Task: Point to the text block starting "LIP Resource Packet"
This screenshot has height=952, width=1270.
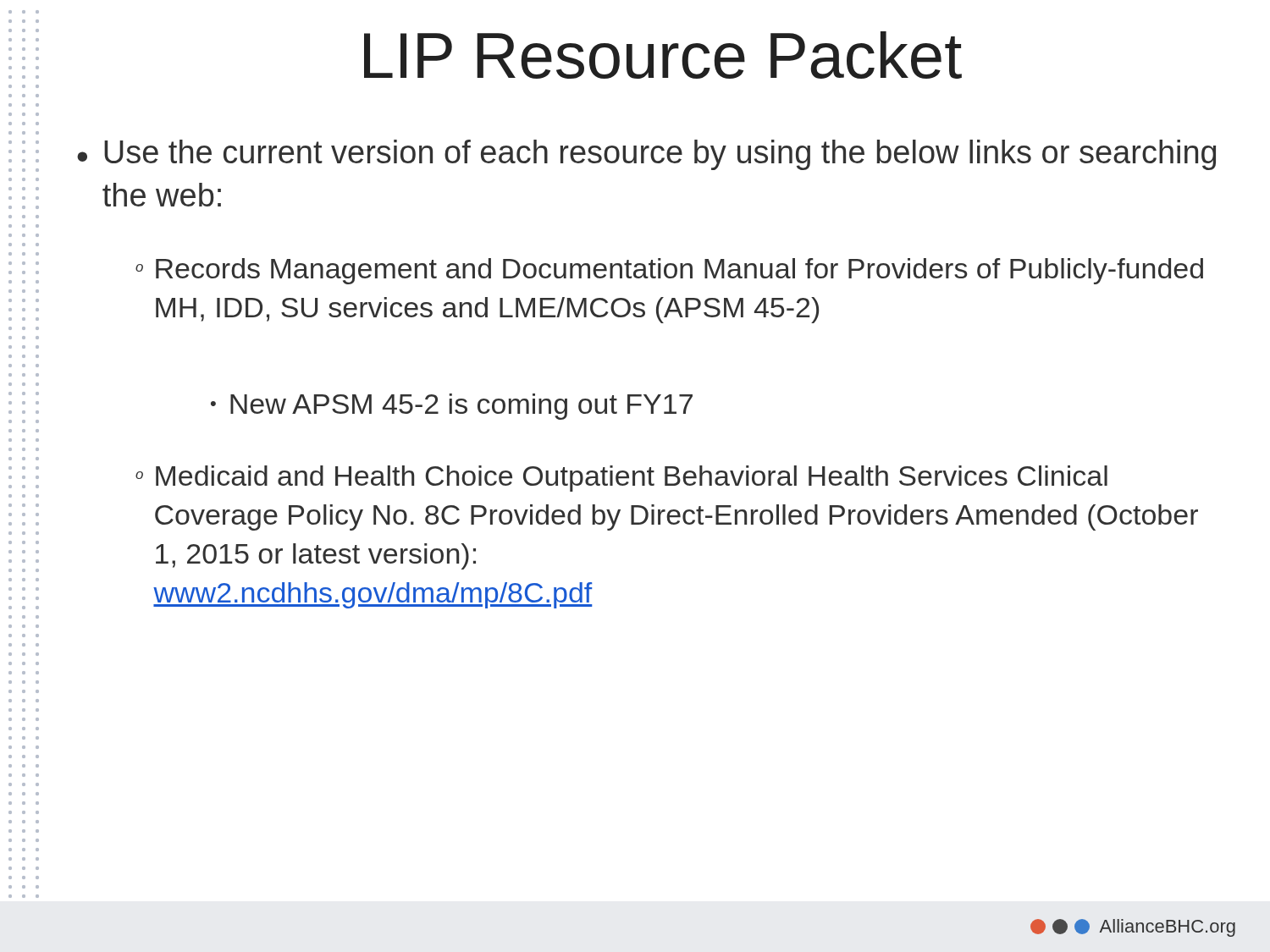Action: (660, 55)
